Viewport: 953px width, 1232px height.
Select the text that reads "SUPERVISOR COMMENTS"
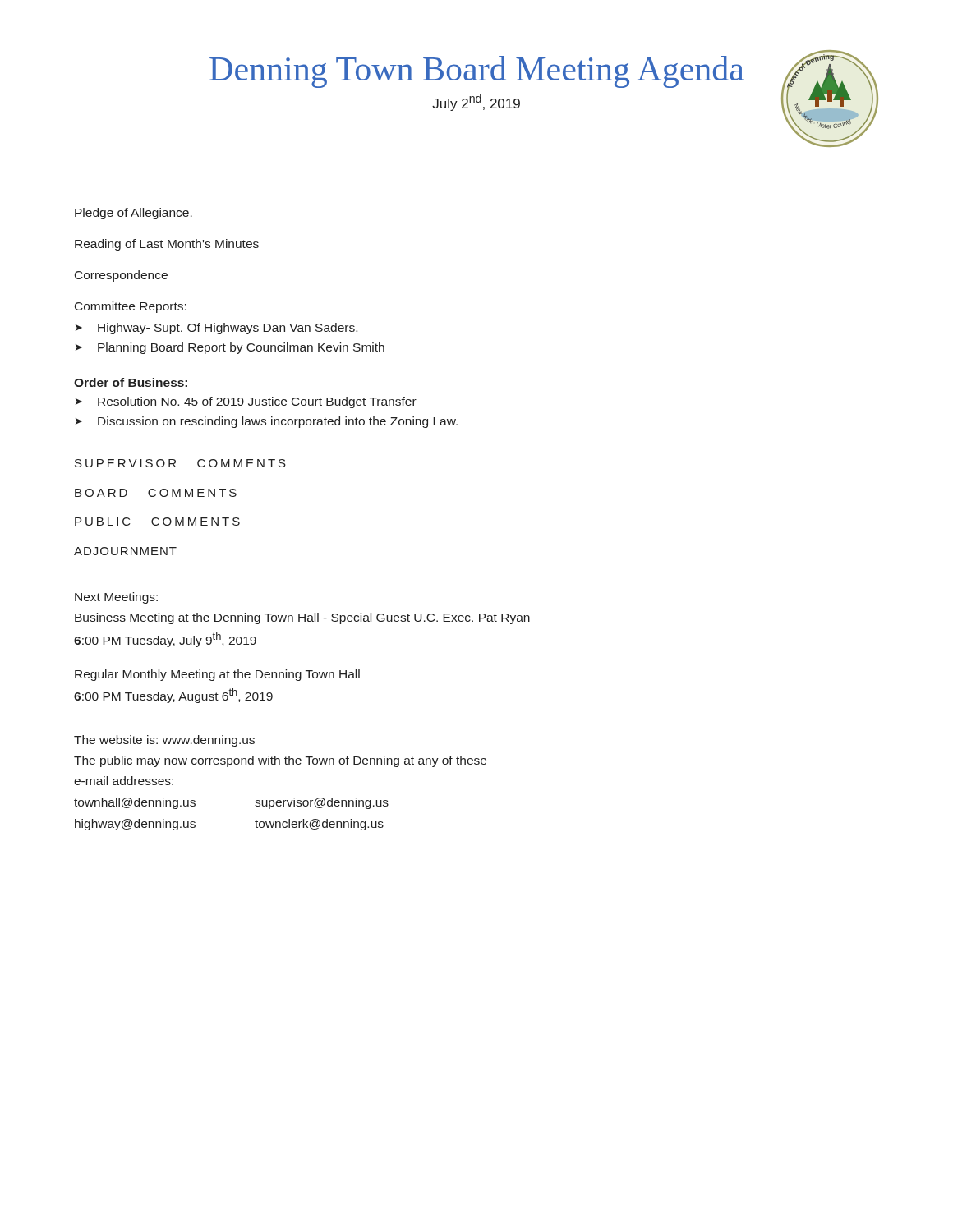(181, 463)
